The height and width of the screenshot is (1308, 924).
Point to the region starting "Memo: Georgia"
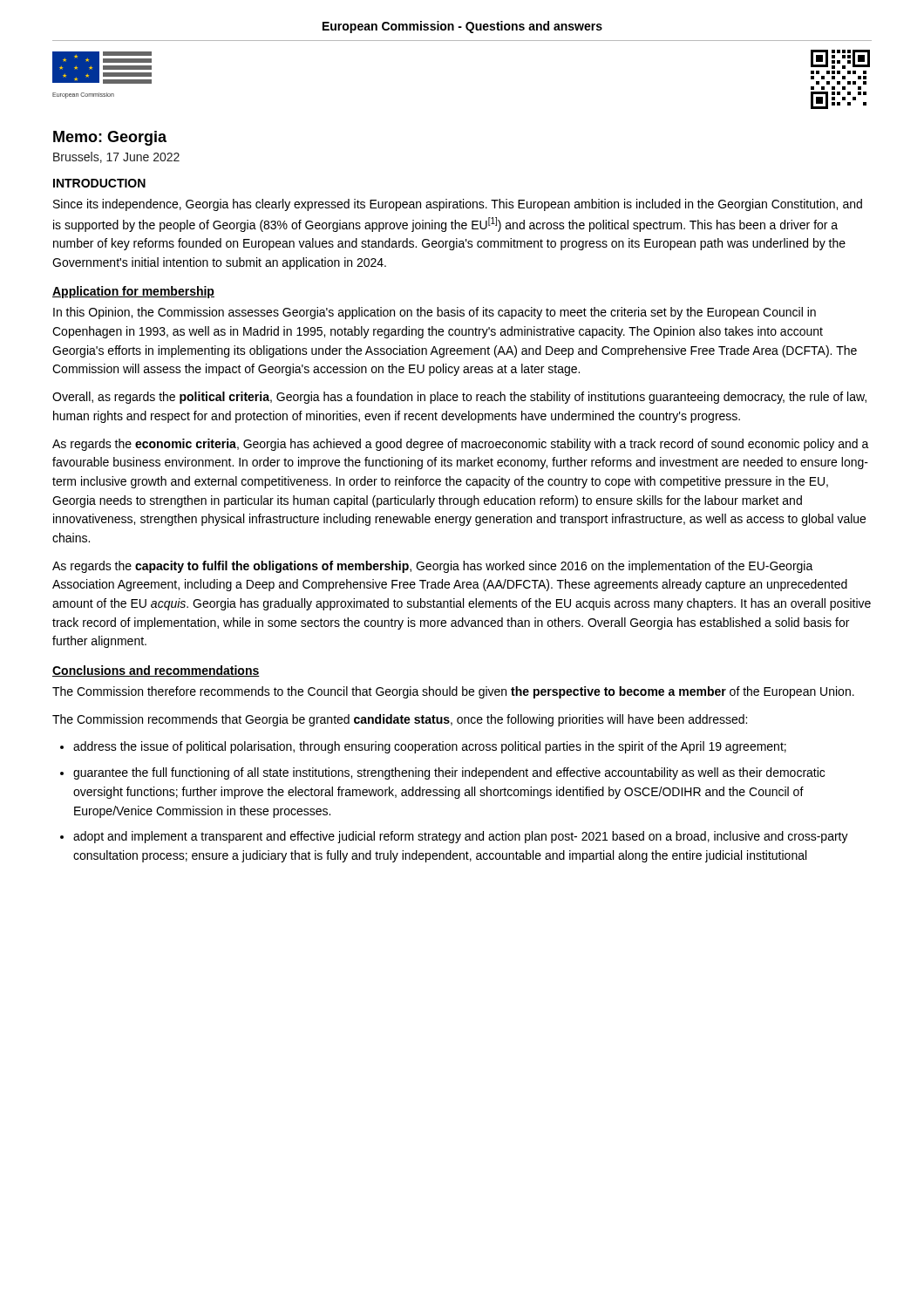pos(109,137)
